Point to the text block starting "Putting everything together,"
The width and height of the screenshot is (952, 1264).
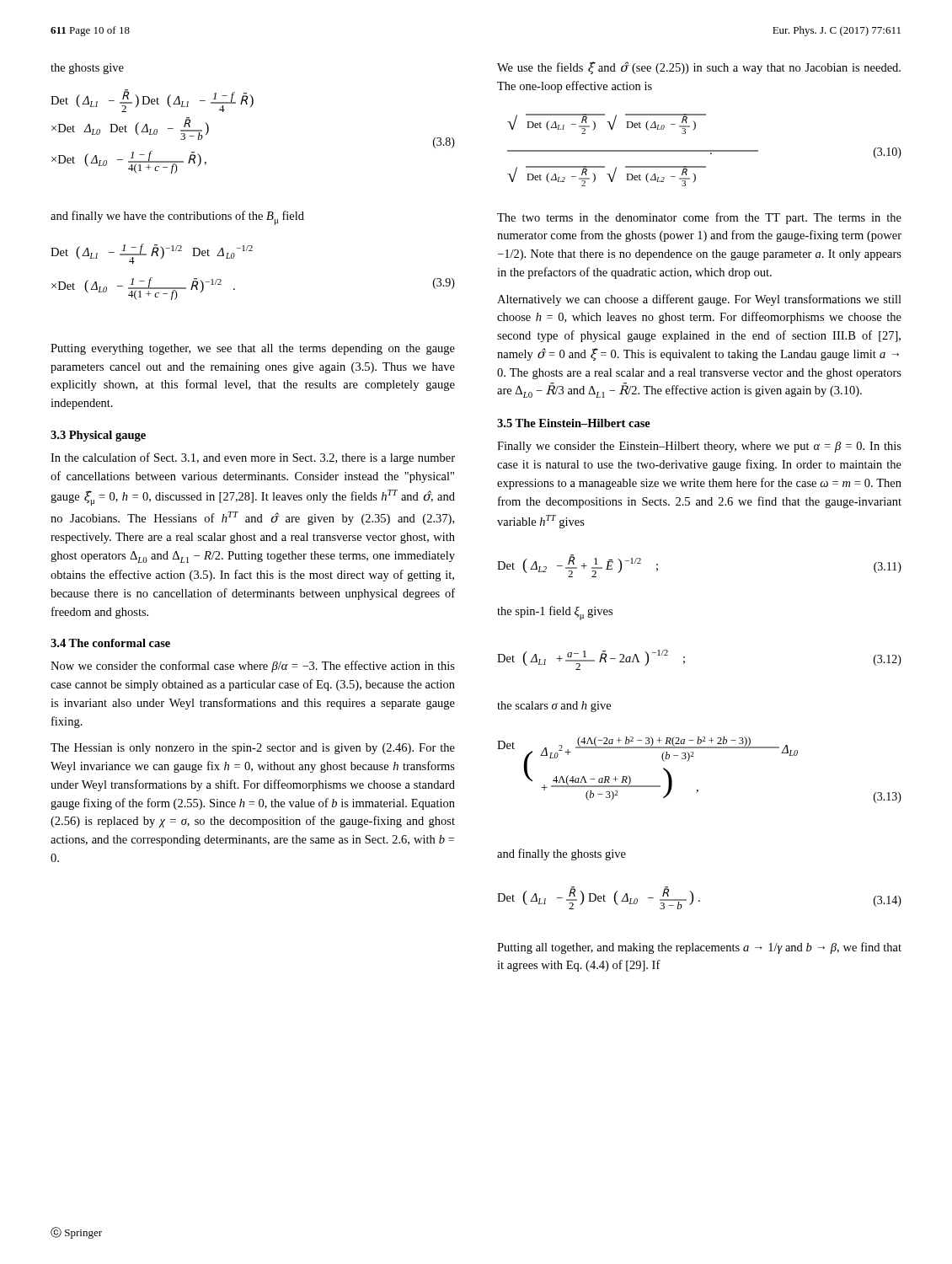(253, 375)
